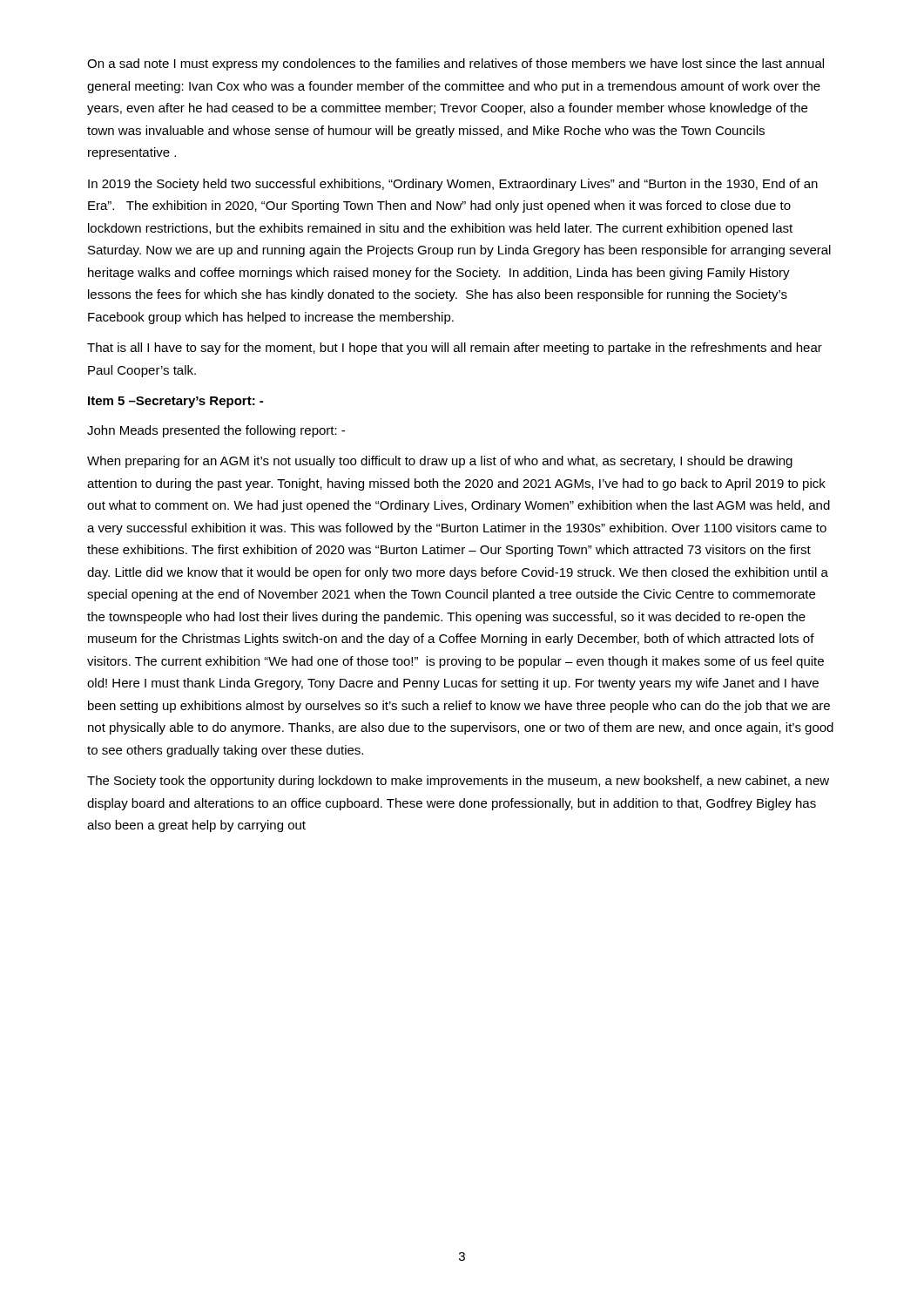Navigate to the block starting "John Meads presented the following report:"
The width and height of the screenshot is (924, 1307).
coord(216,431)
